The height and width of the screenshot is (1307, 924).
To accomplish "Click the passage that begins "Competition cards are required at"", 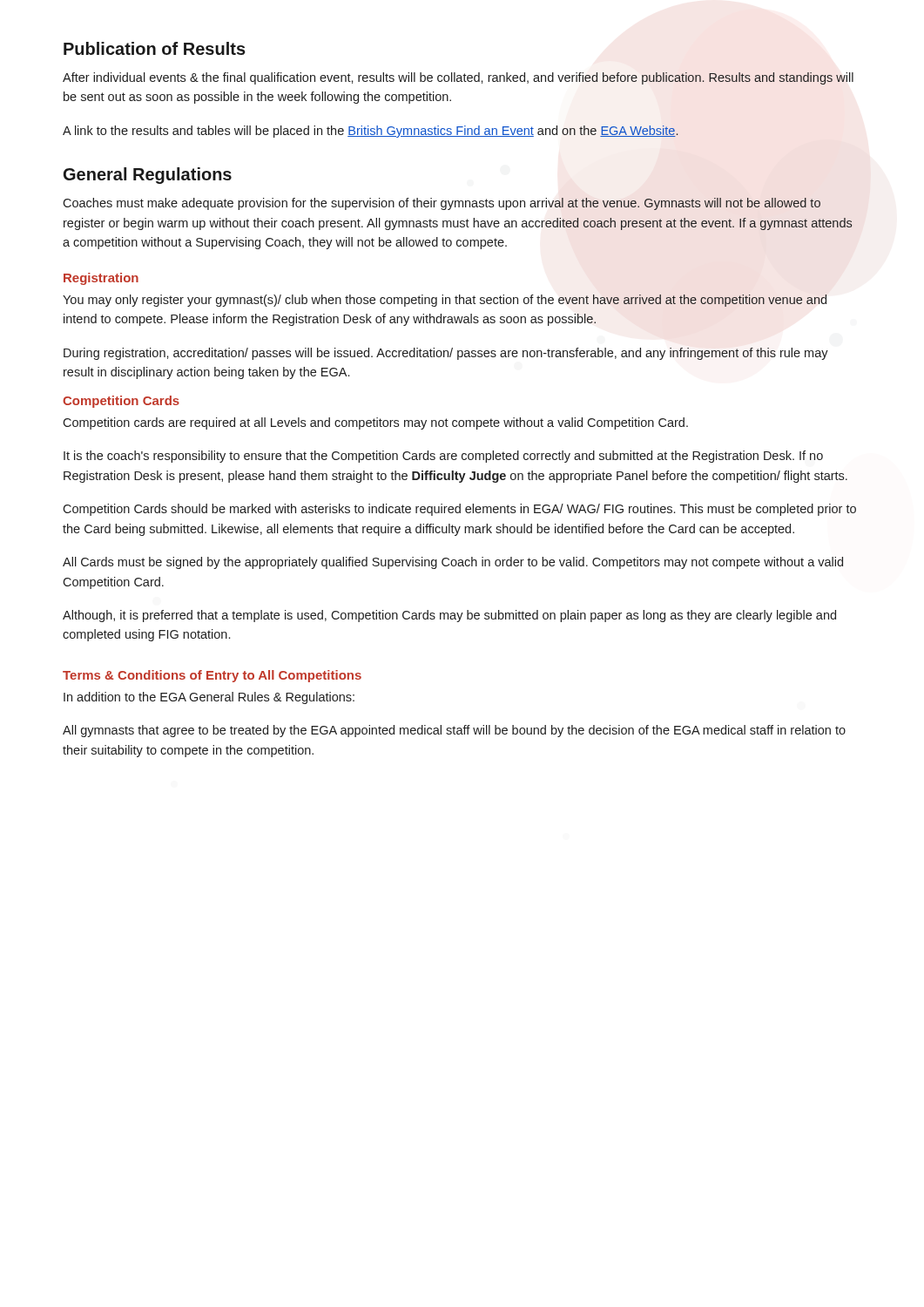I will [x=376, y=422].
